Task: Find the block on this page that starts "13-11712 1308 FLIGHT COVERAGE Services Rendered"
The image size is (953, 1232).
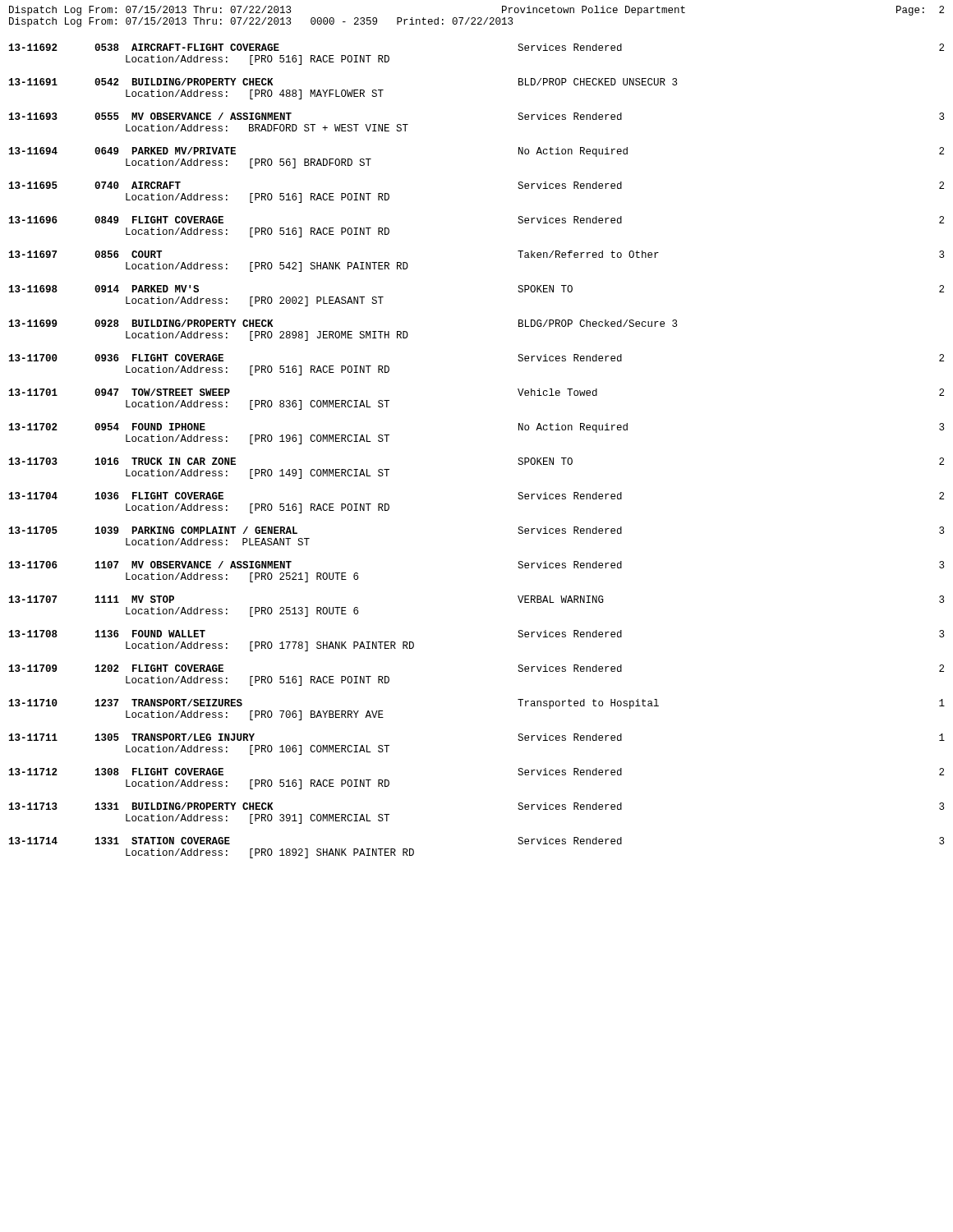Action: (36, 772)
